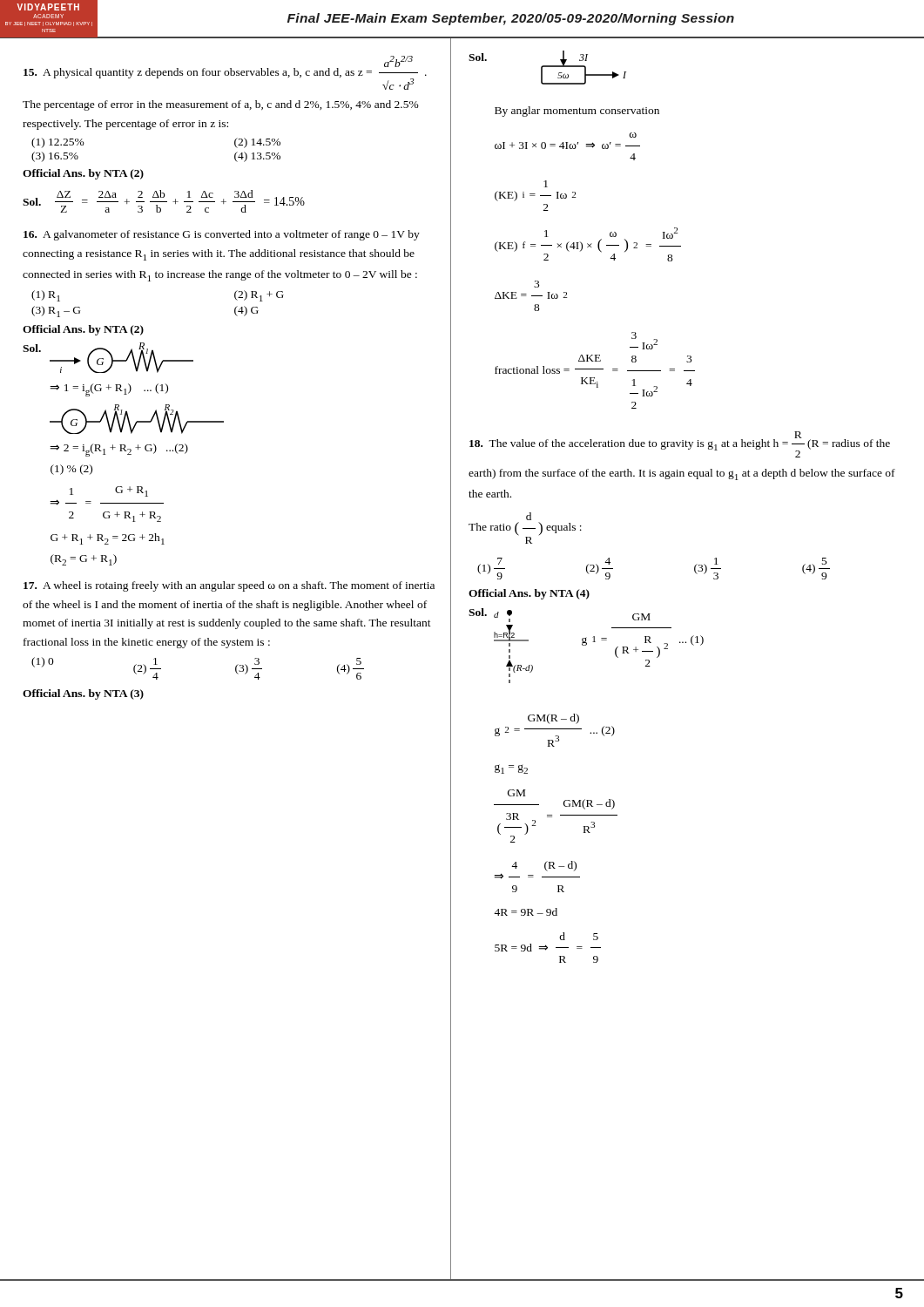Screen dimensions: 1307x924
Task: Point to "Official Ans. by NTA (4)"
Action: tap(529, 593)
